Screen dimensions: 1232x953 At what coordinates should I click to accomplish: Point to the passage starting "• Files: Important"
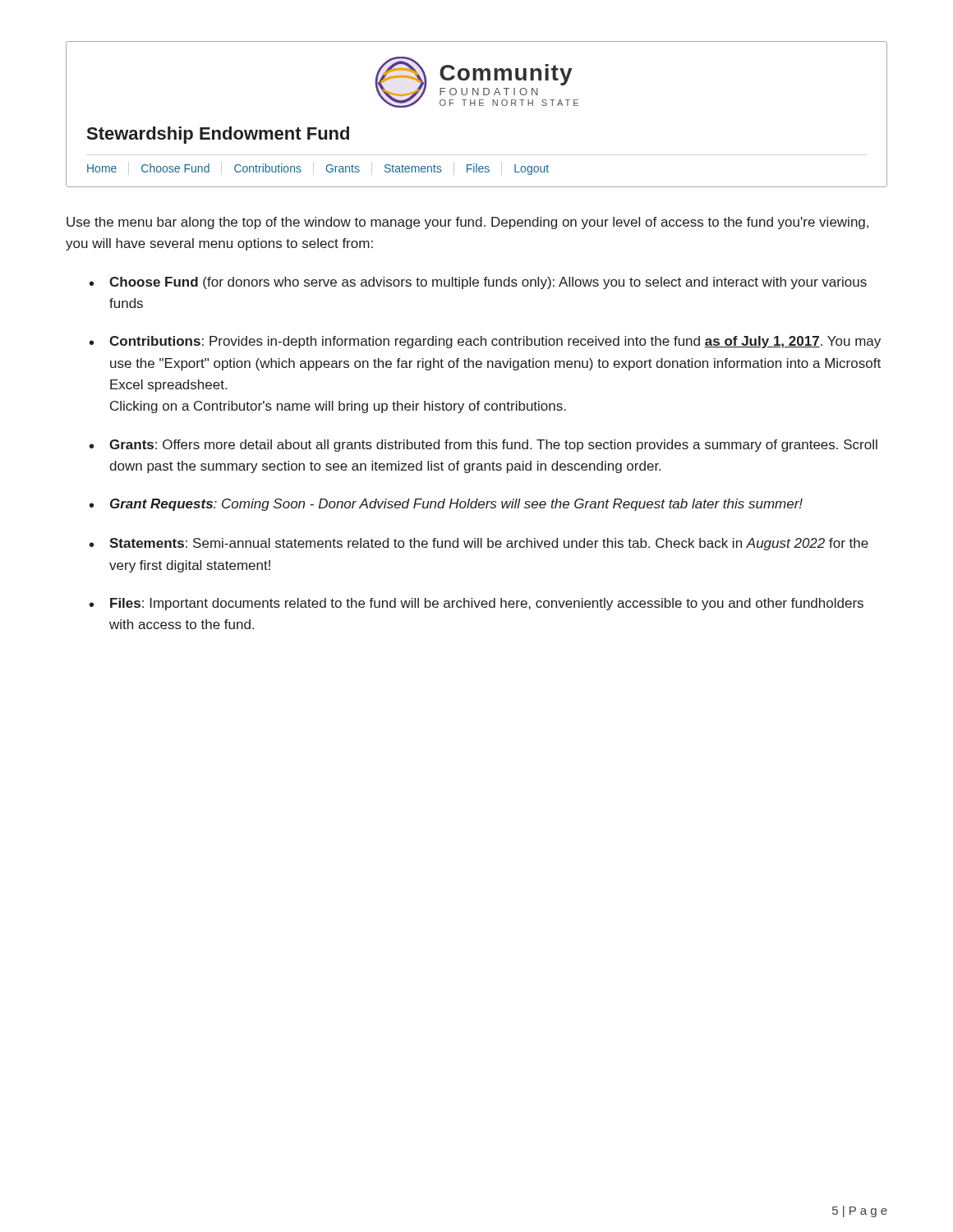[488, 615]
